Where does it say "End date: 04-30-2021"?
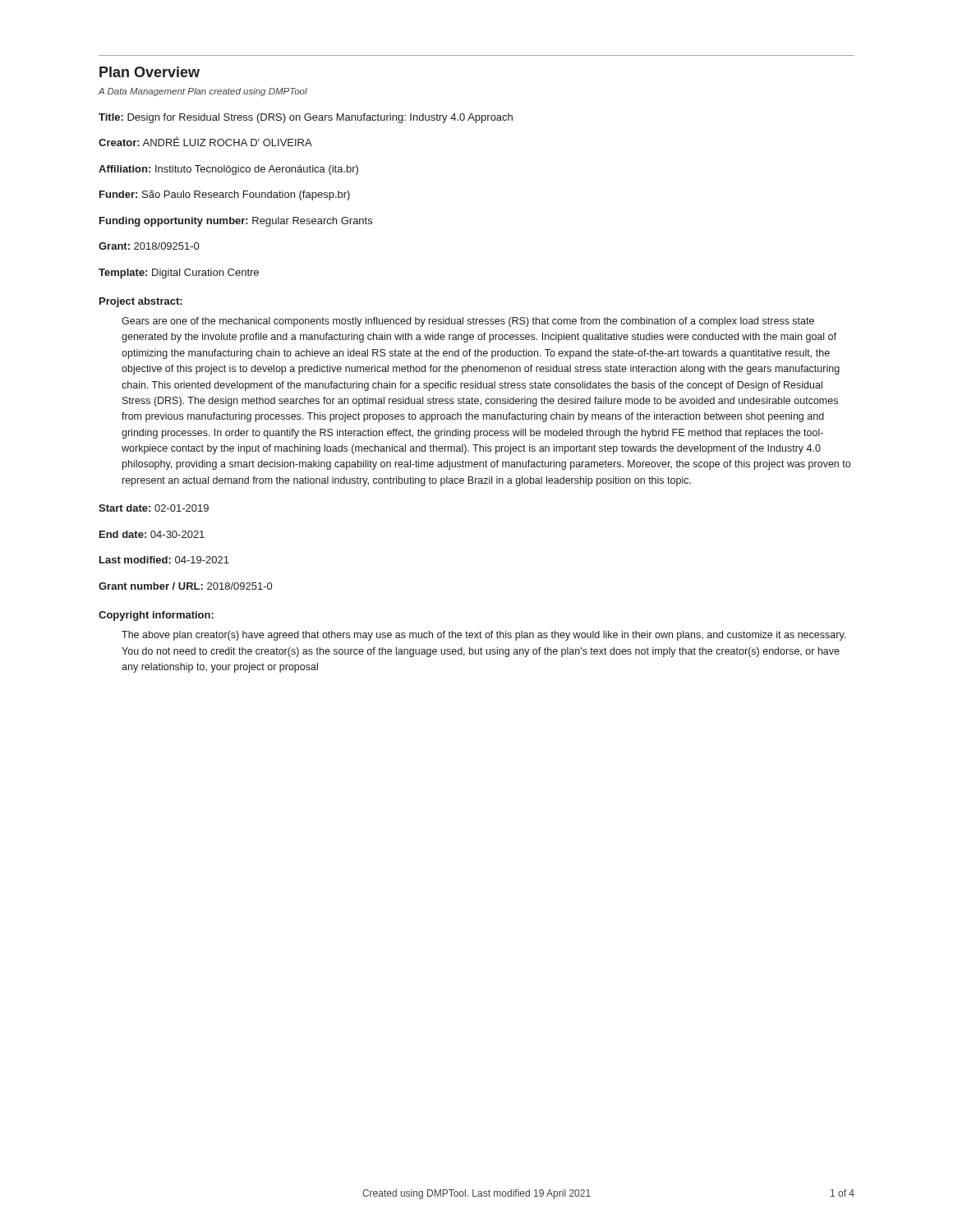This screenshot has width=953, height=1232. (152, 534)
